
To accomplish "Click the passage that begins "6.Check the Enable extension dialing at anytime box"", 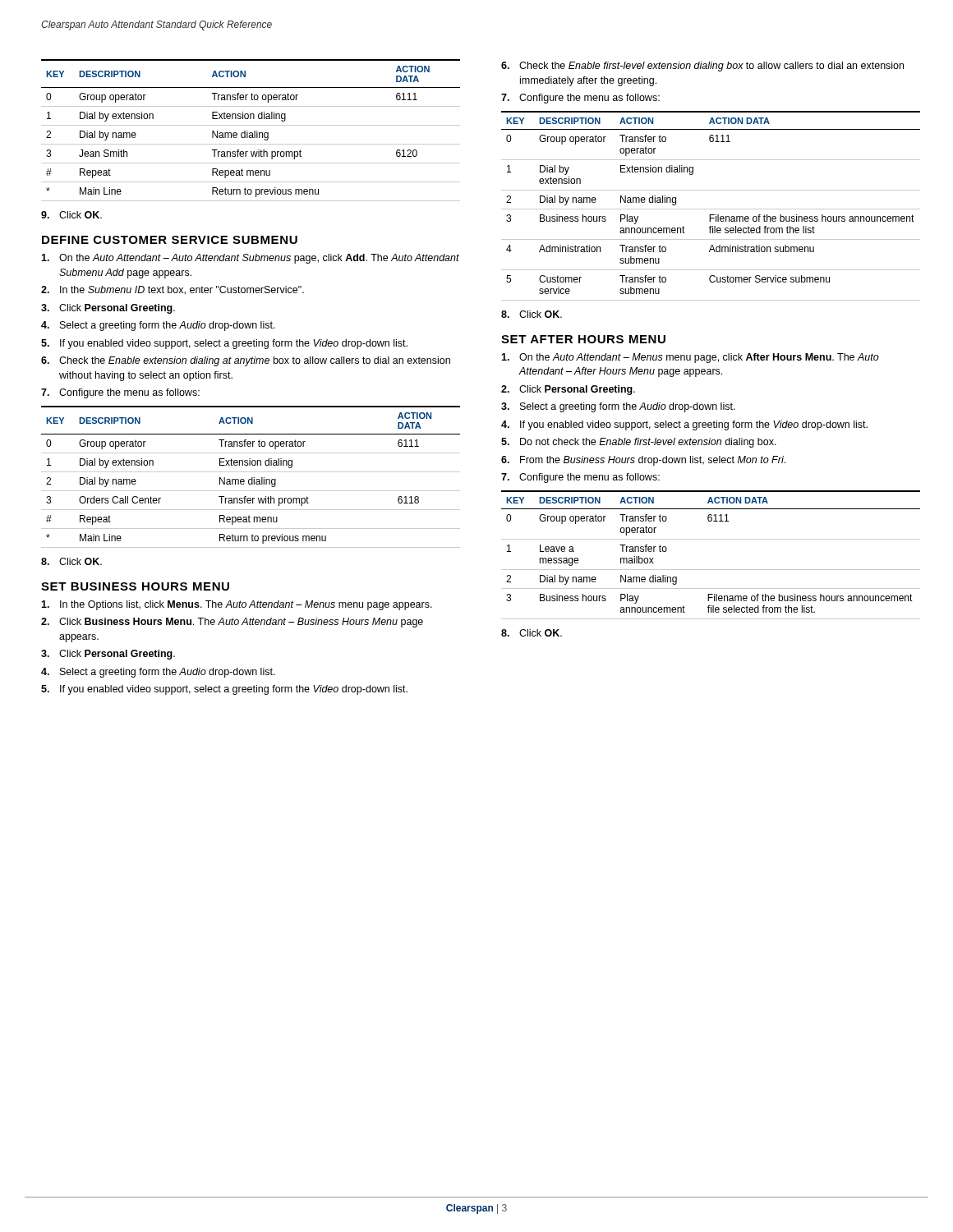I will (251, 368).
